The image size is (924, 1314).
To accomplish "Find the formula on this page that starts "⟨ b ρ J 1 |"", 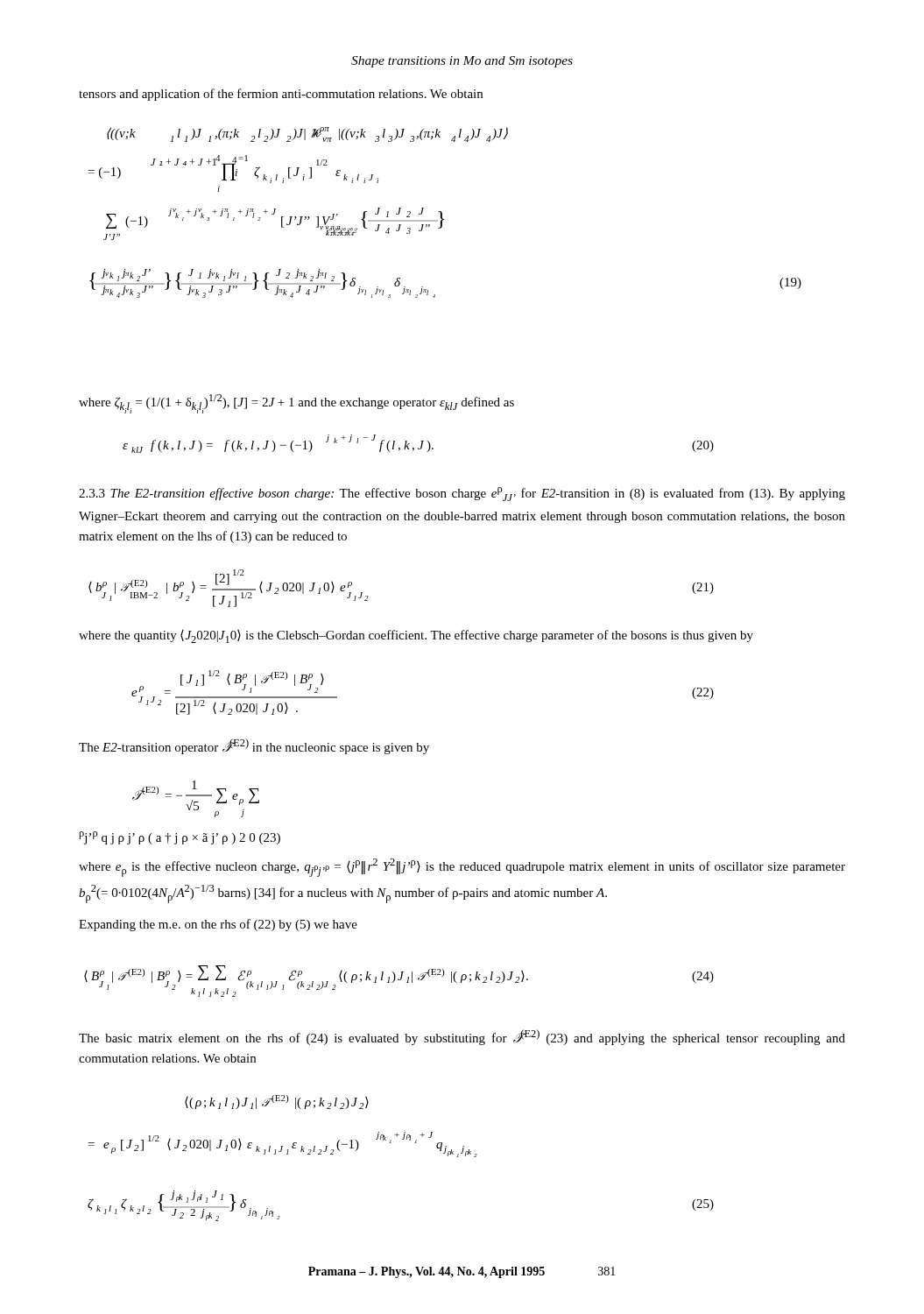I will (233, 589).
